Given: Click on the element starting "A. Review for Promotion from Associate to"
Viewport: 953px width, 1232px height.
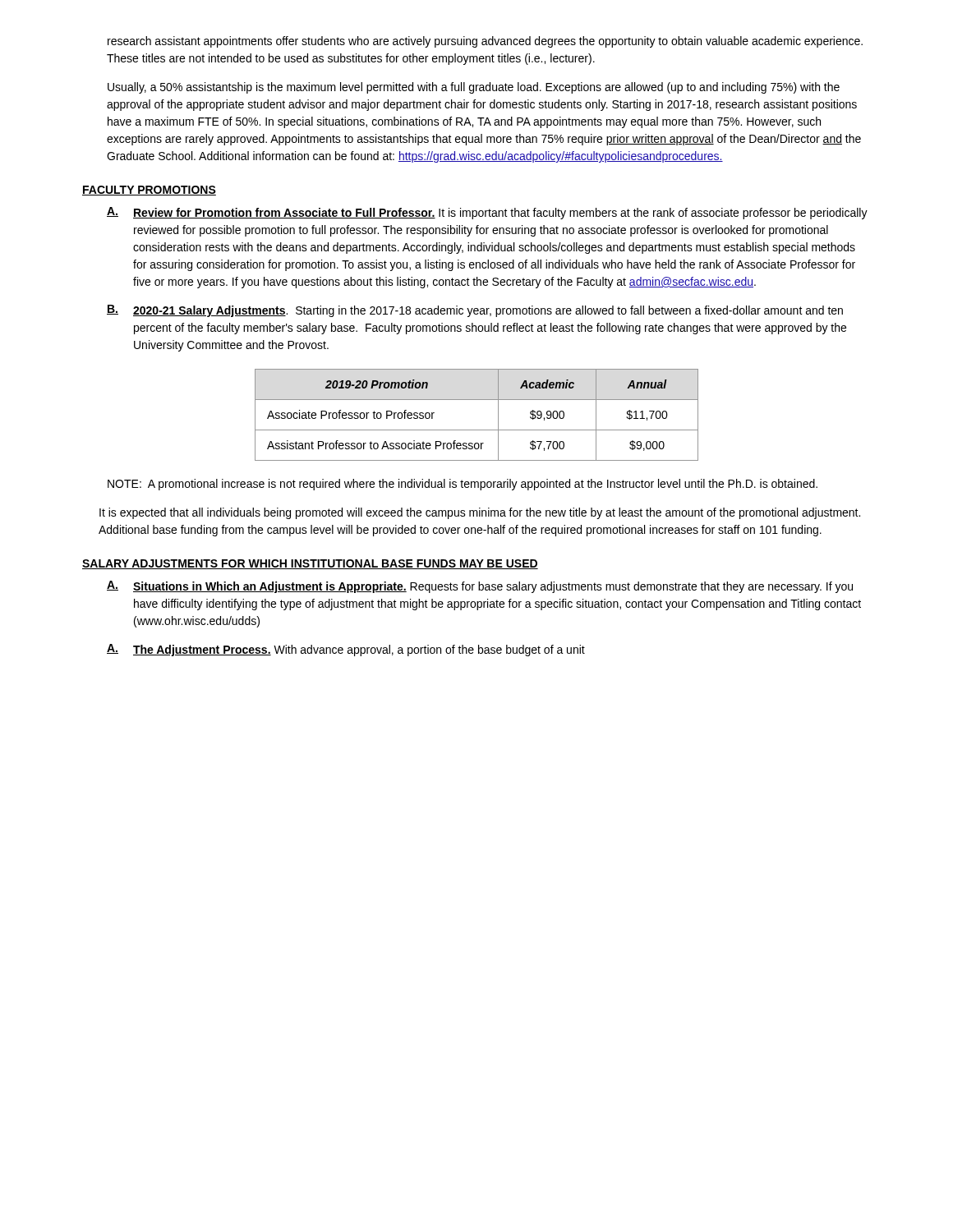Looking at the screenshot, I should click(489, 248).
